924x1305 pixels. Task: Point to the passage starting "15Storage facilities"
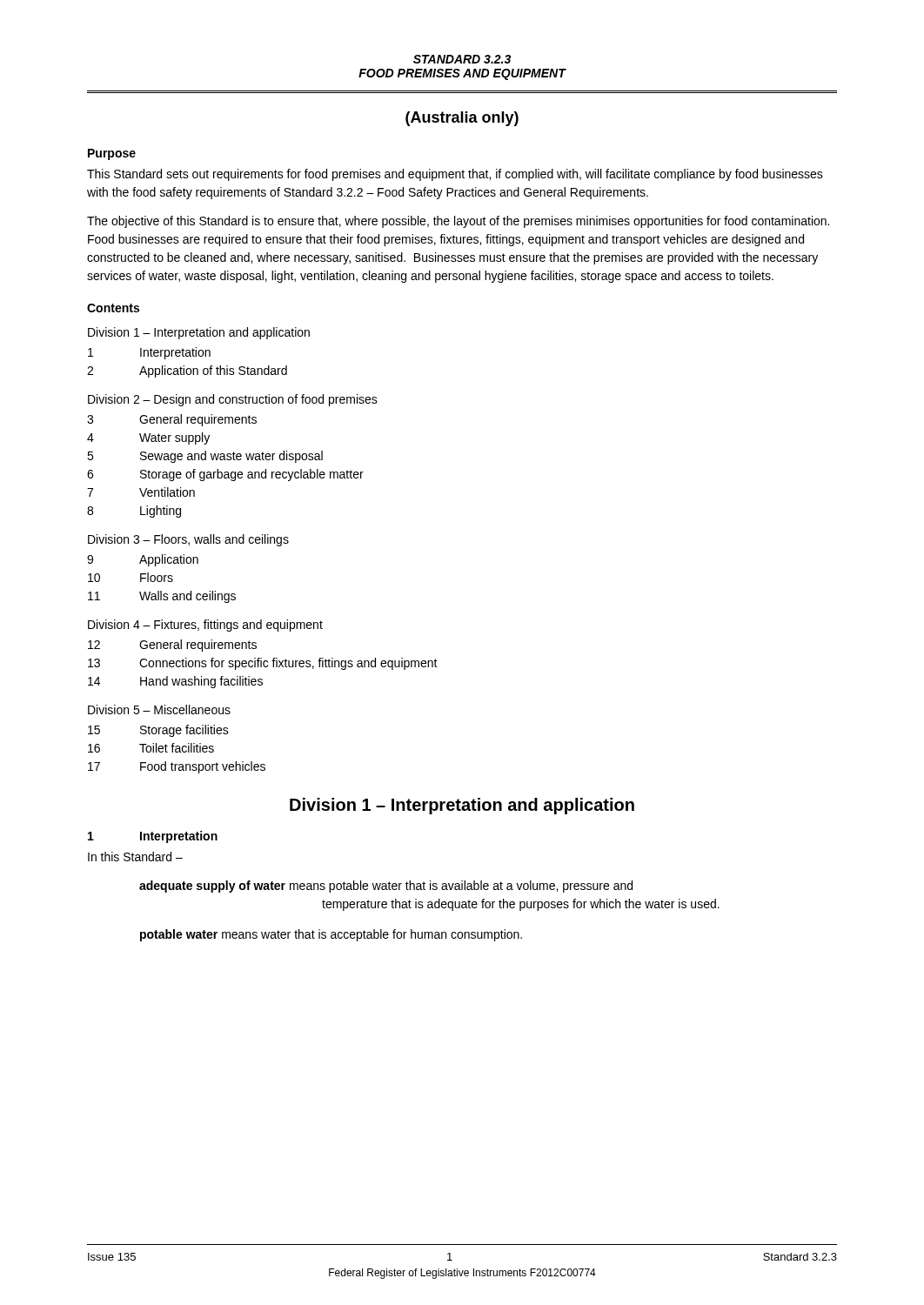point(158,730)
